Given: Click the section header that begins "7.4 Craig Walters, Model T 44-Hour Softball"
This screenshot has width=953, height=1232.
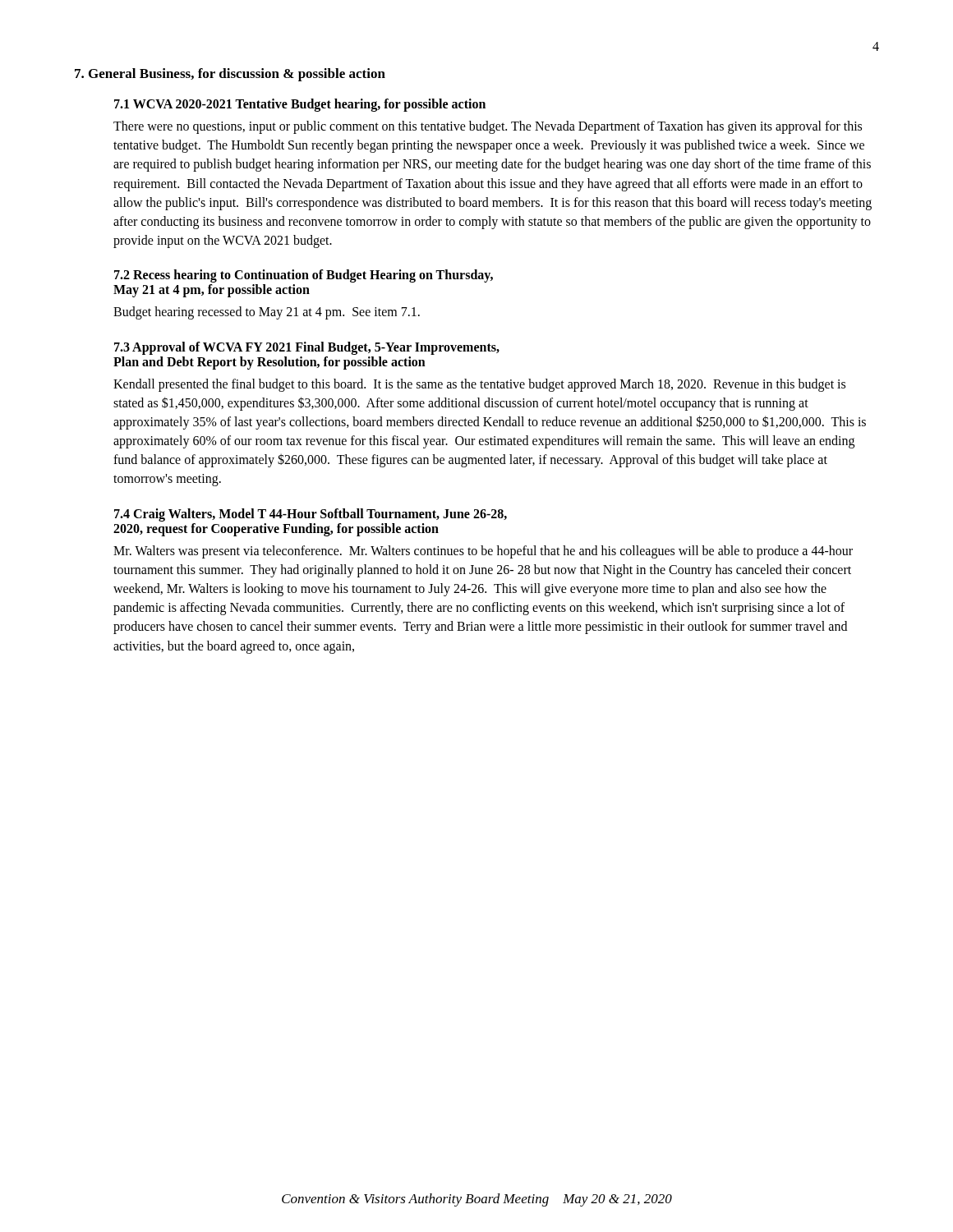Looking at the screenshot, I should click(x=310, y=521).
